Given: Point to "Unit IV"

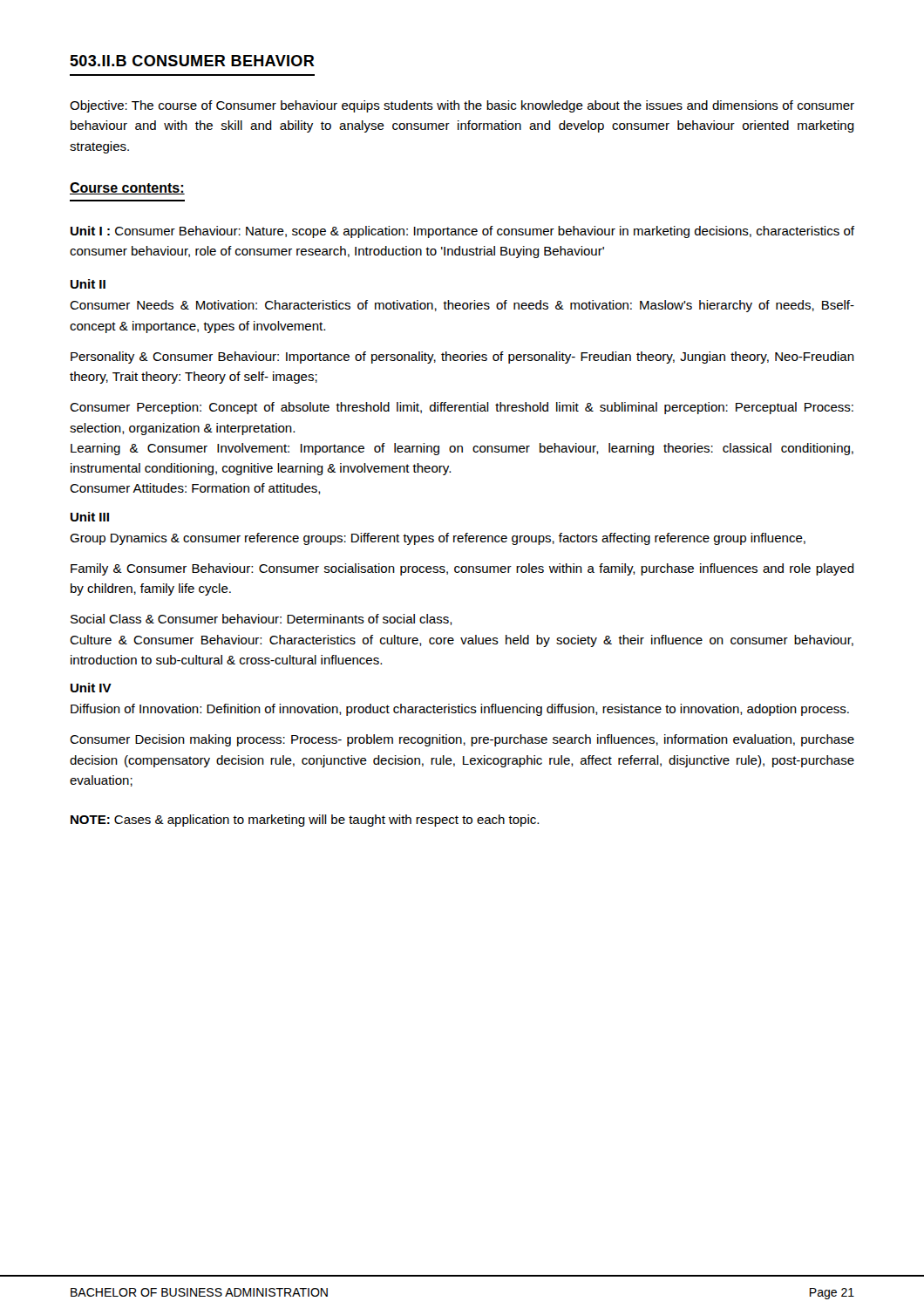Looking at the screenshot, I should point(90,688).
